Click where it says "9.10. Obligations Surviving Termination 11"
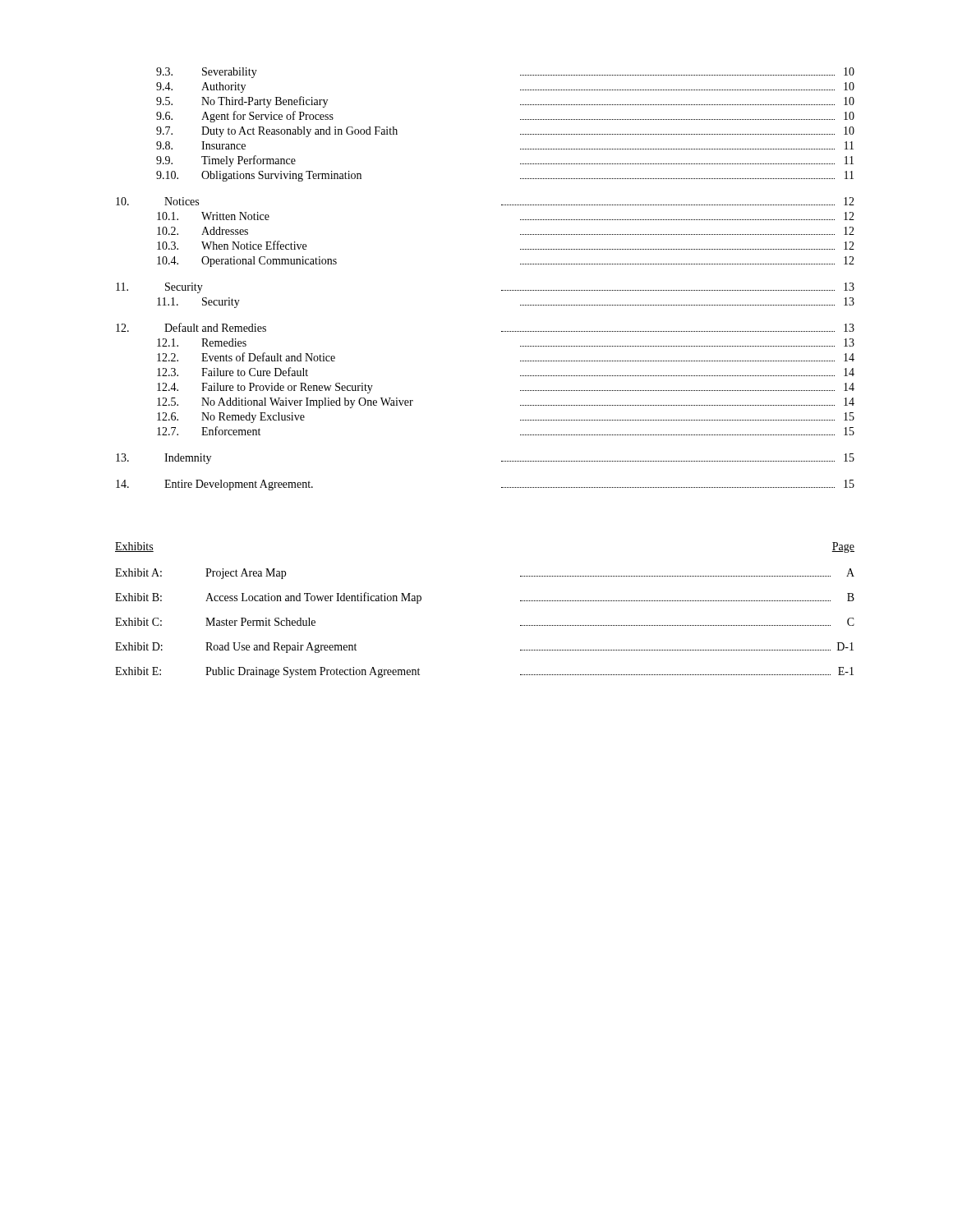 coord(168,176)
